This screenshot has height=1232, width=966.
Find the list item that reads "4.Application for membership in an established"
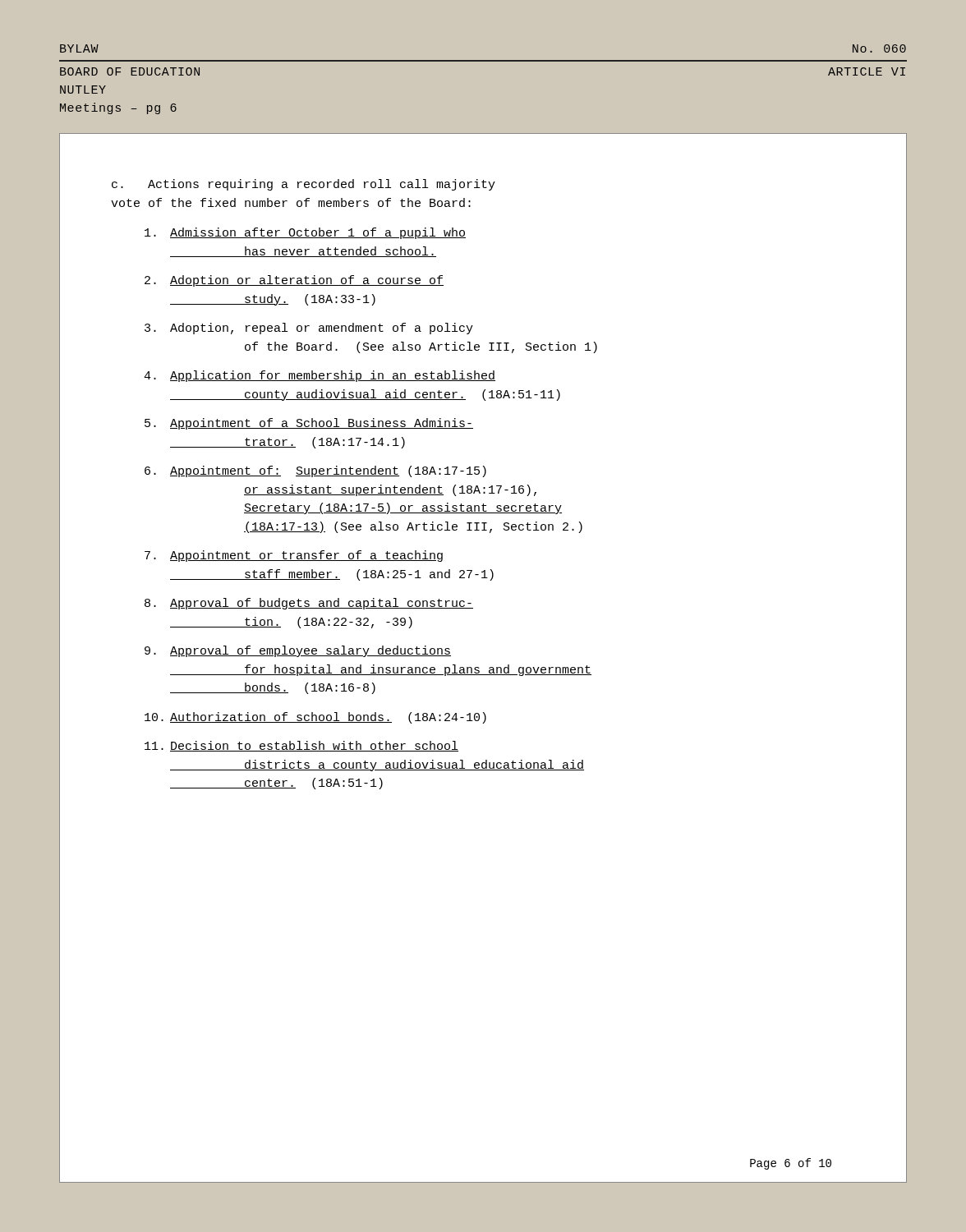point(498,386)
